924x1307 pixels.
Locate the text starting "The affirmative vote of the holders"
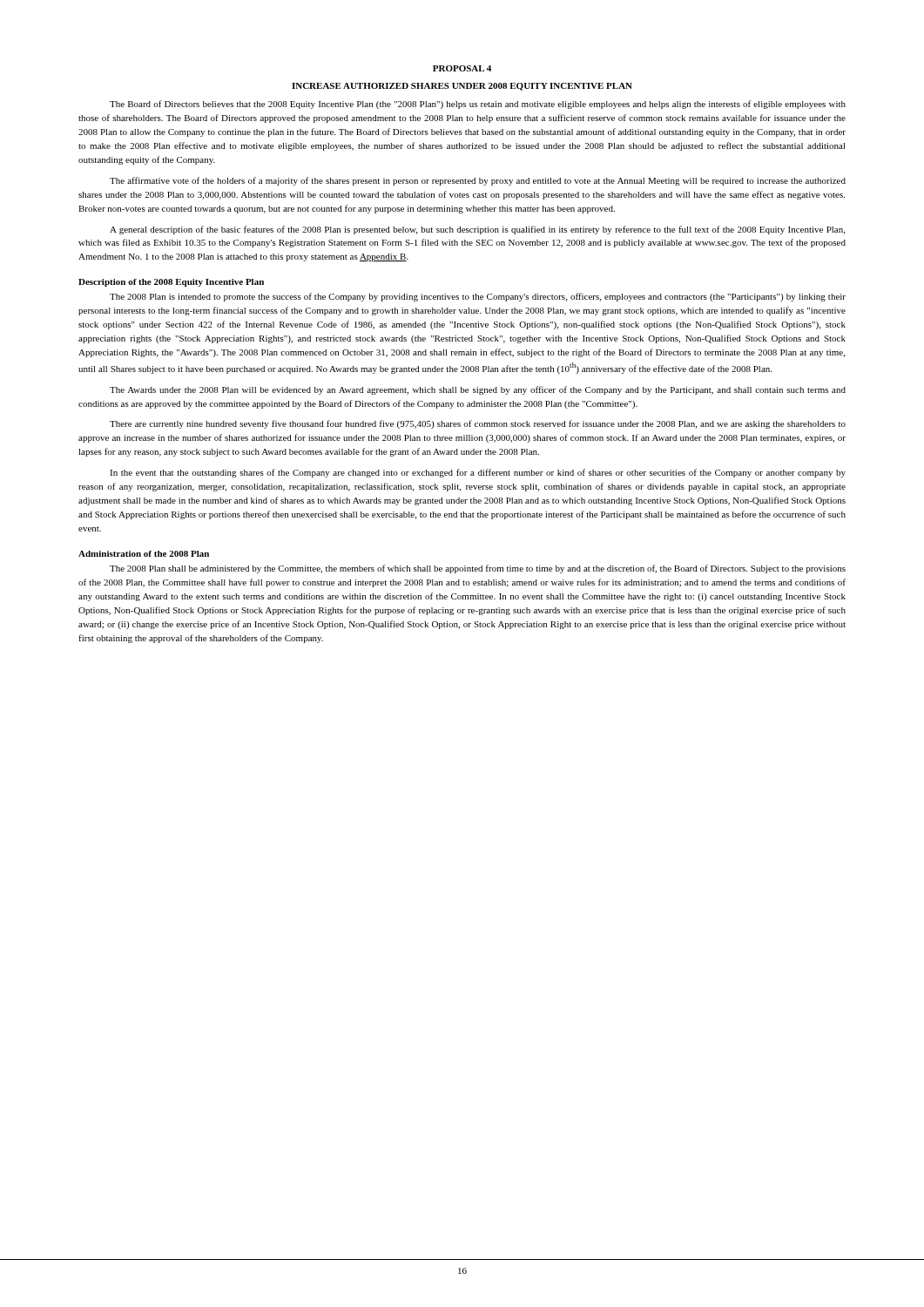(462, 194)
